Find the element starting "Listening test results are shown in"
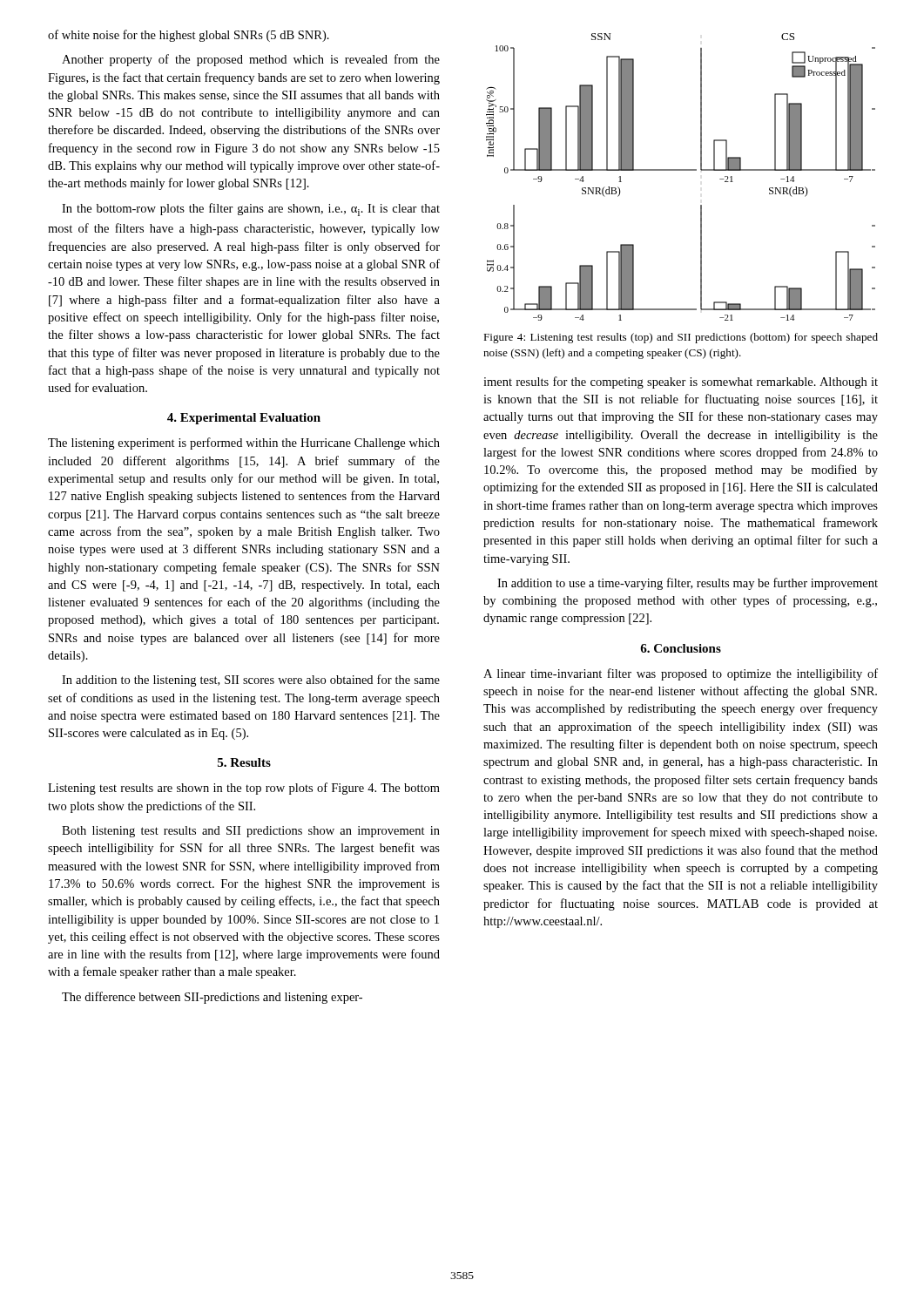 (x=244, y=892)
